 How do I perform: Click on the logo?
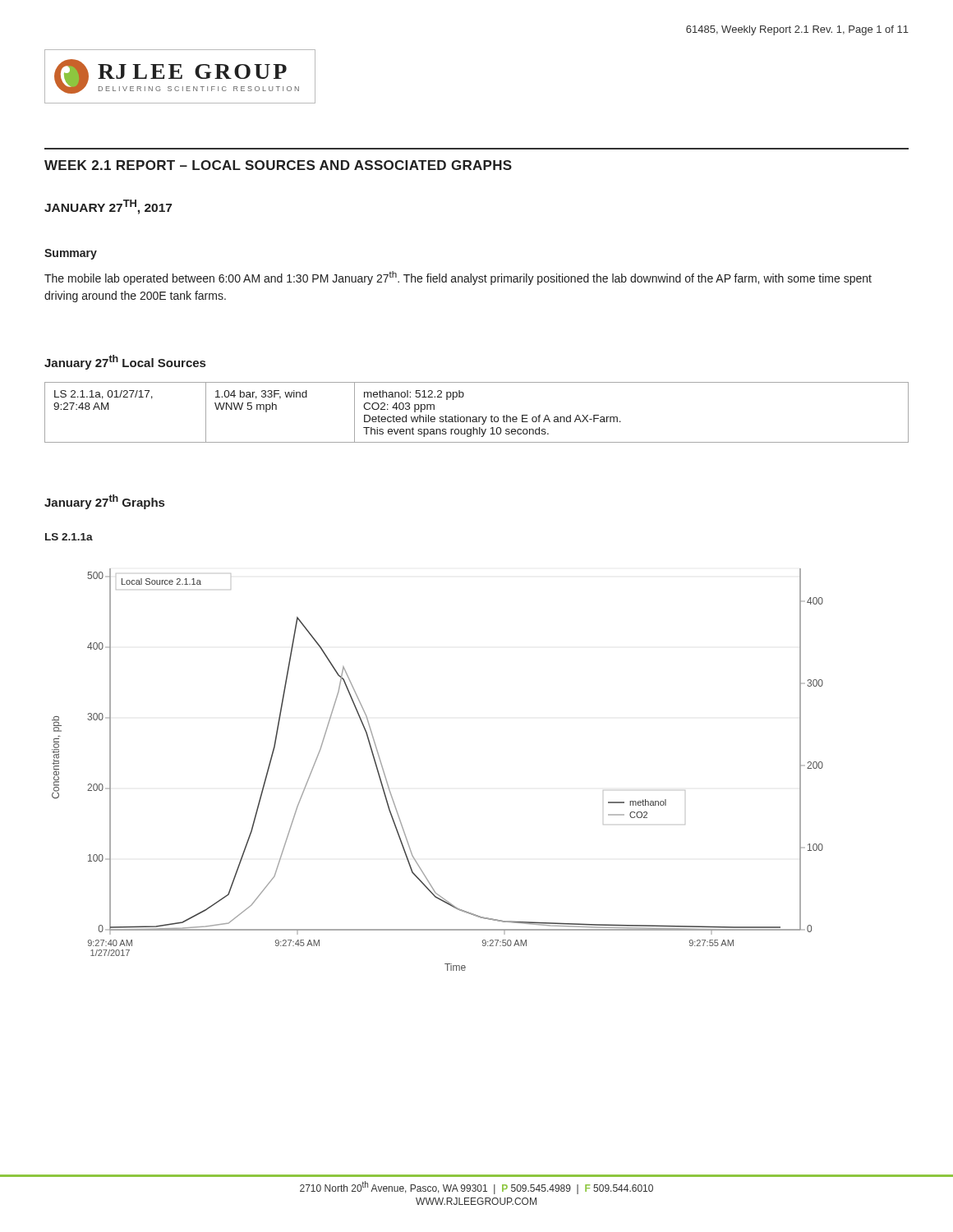click(x=180, y=76)
